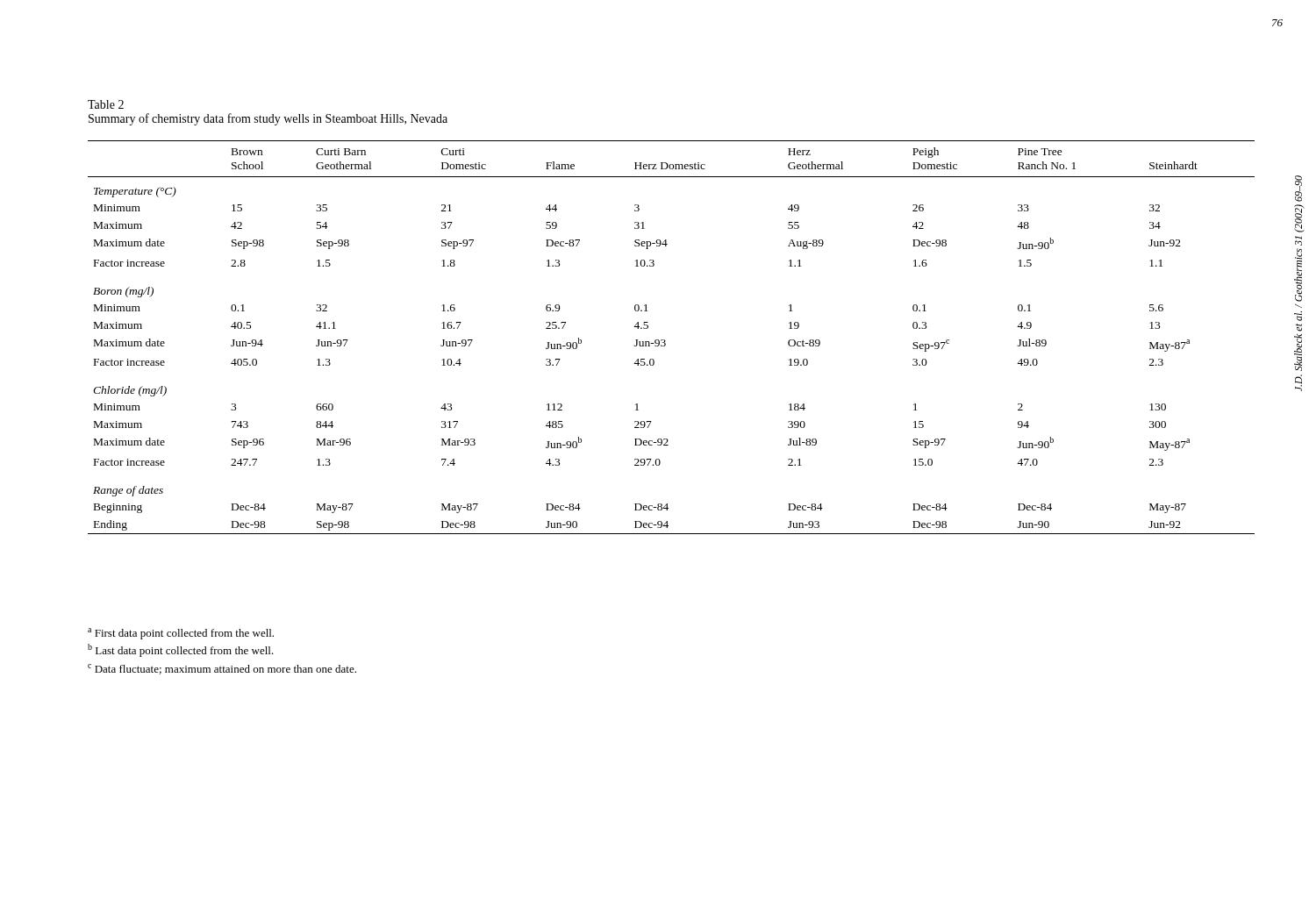Click the passage that begins "a First data point collected from the"
Image resolution: width=1316 pixels, height=906 pixels.
coord(222,650)
